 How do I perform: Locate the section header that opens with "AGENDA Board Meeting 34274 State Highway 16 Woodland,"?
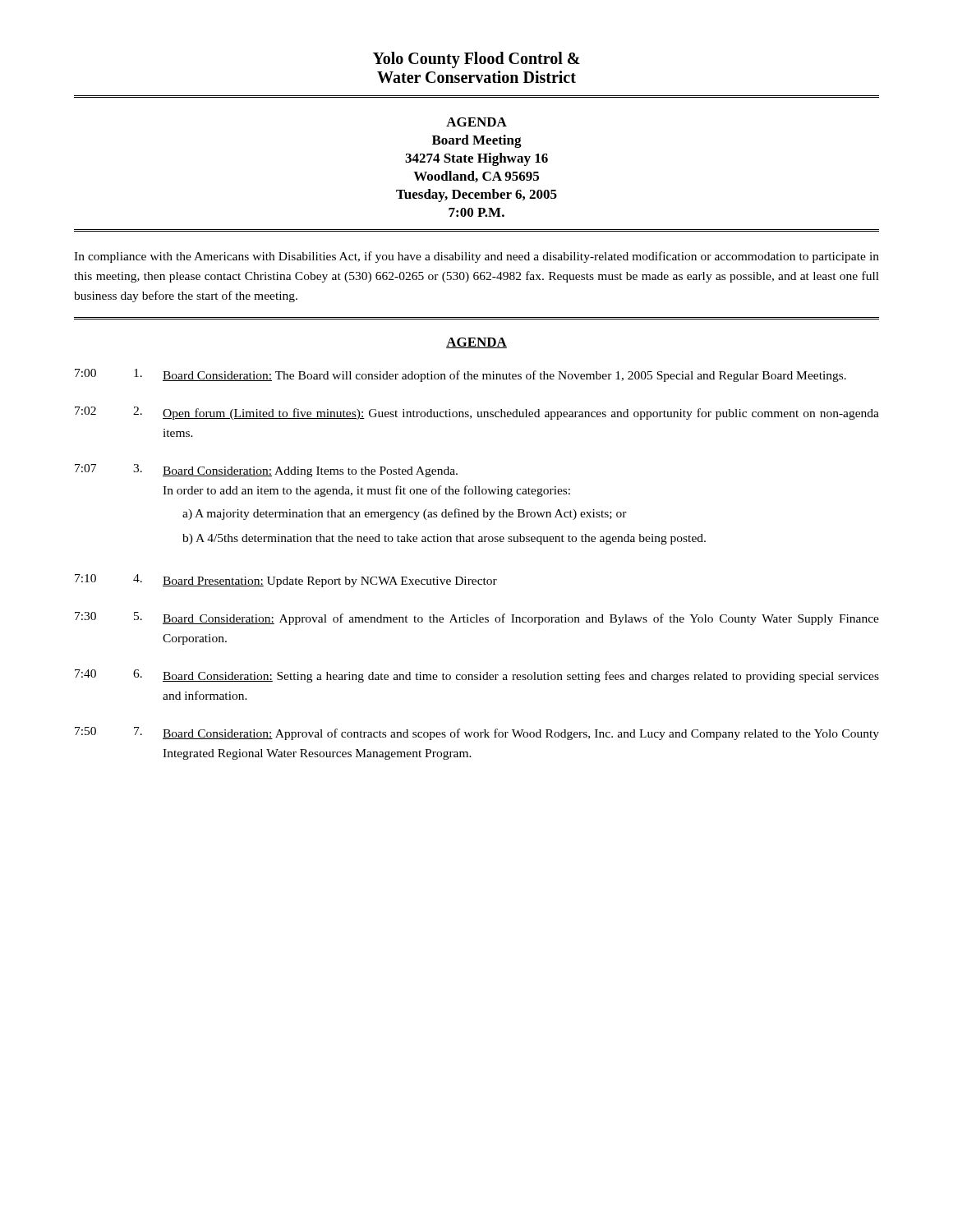point(476,168)
